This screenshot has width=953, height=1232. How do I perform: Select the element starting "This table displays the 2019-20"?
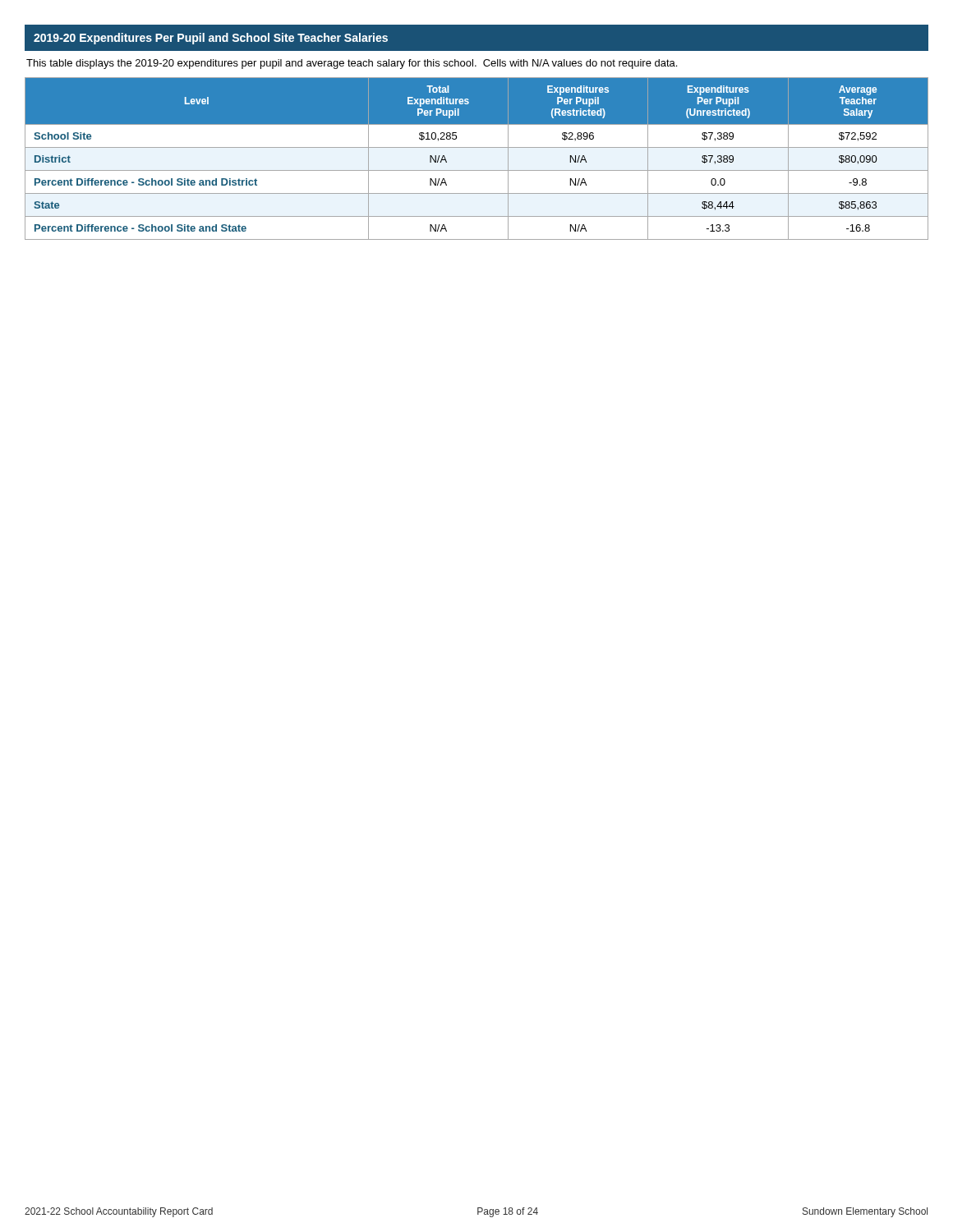[352, 63]
